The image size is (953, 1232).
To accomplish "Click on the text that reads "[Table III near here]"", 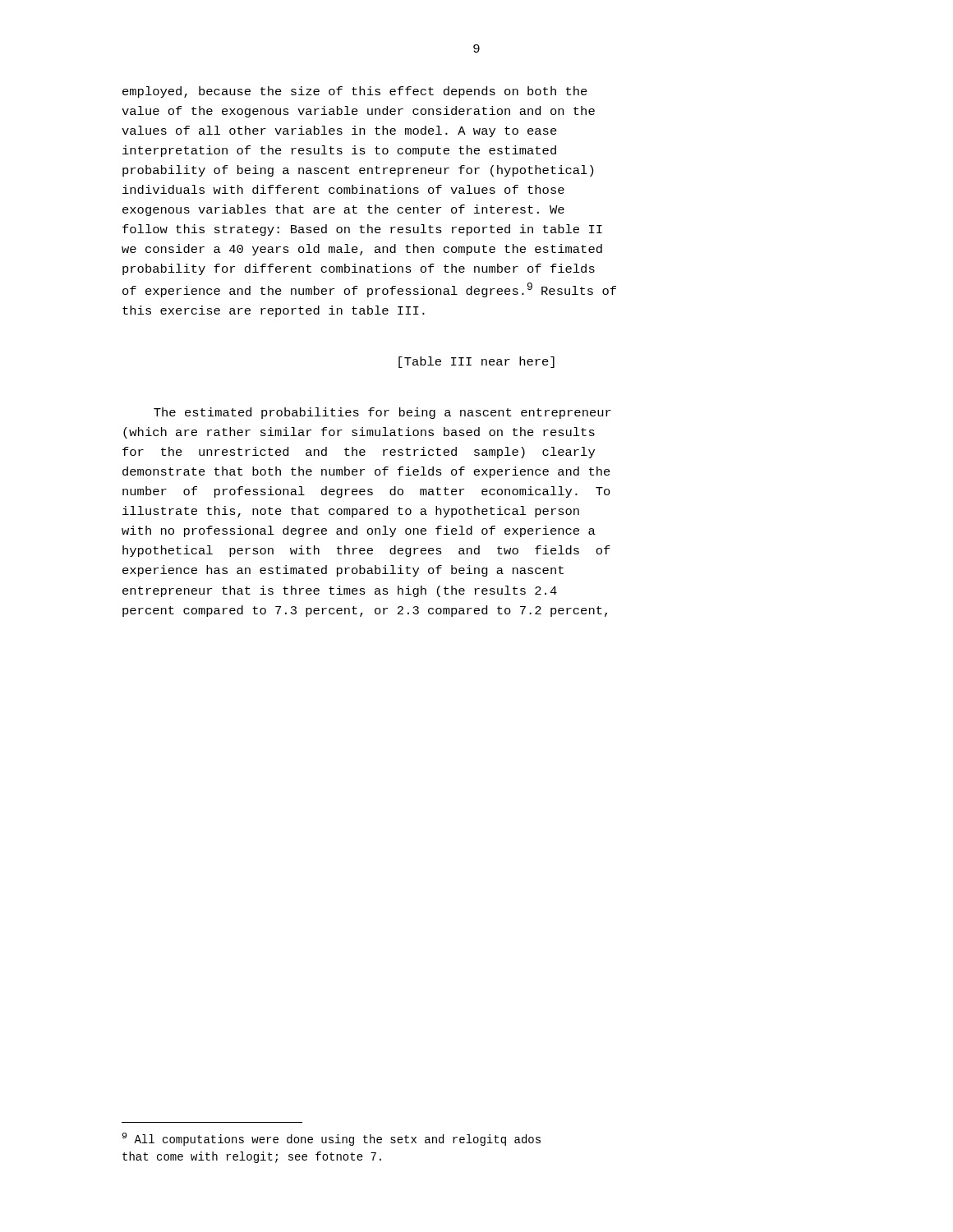I will tap(476, 362).
